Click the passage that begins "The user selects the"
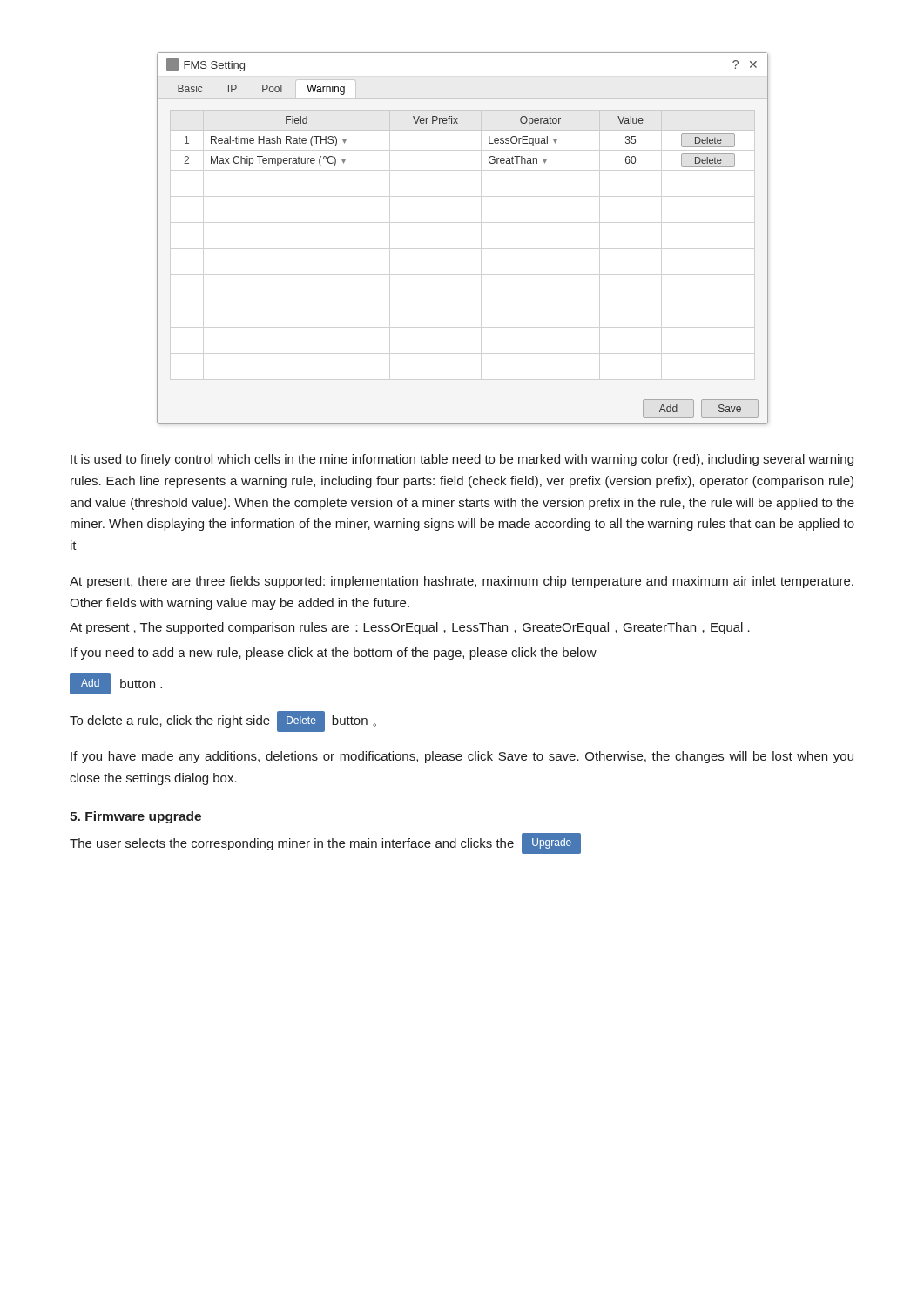 pyautogui.click(x=325, y=843)
